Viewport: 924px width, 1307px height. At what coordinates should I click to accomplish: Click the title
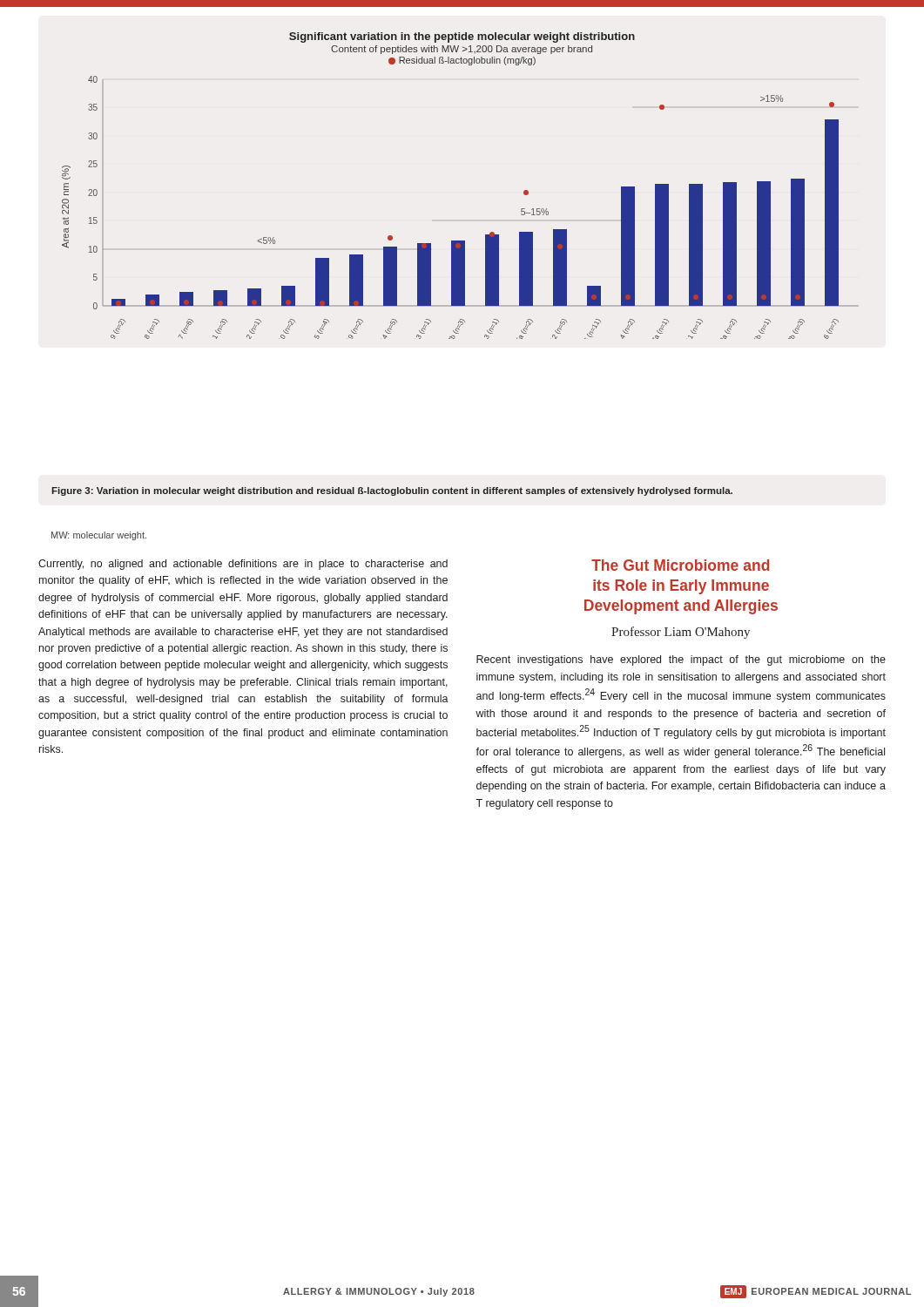(462, 36)
